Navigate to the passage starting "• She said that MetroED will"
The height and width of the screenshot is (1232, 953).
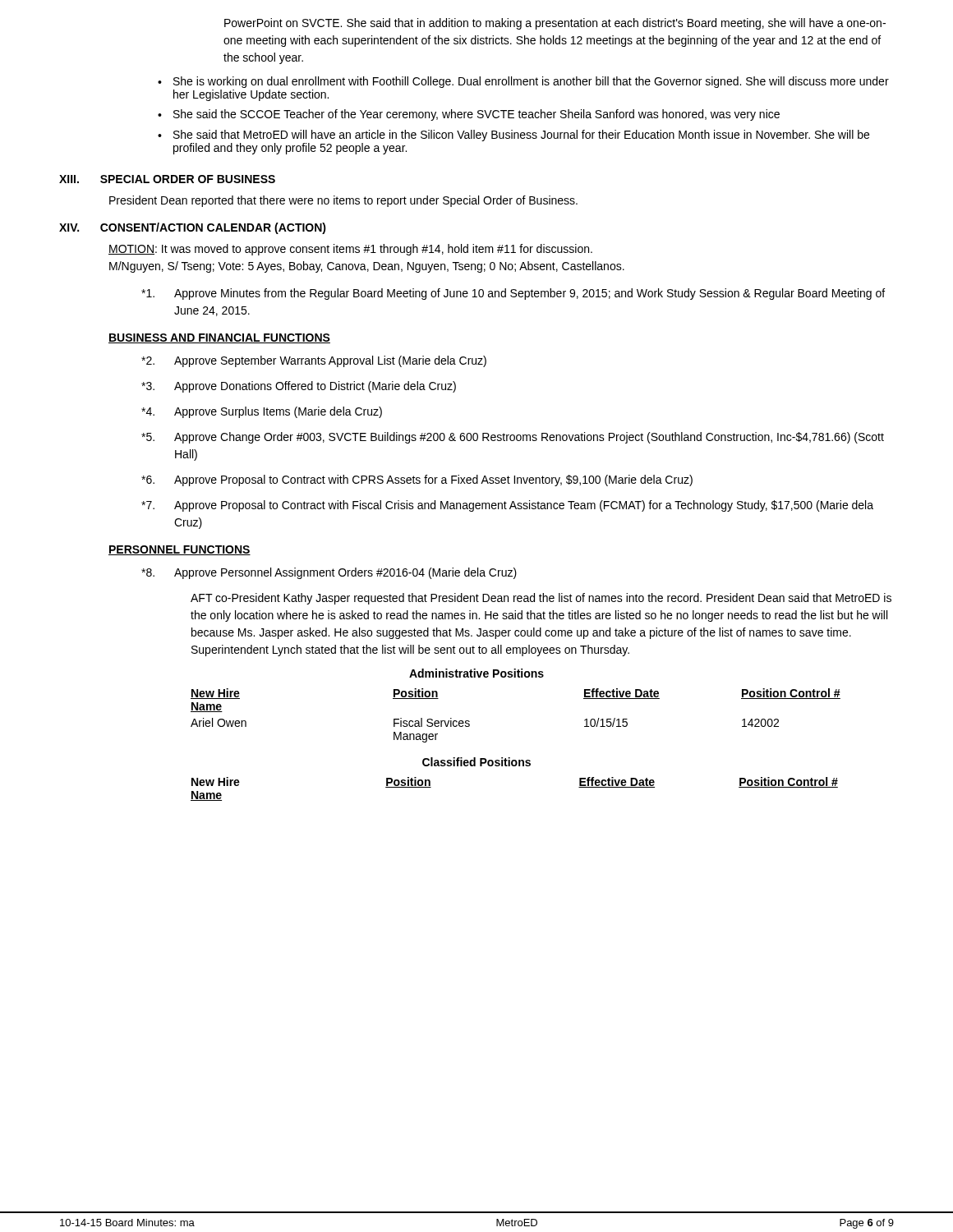[x=526, y=141]
